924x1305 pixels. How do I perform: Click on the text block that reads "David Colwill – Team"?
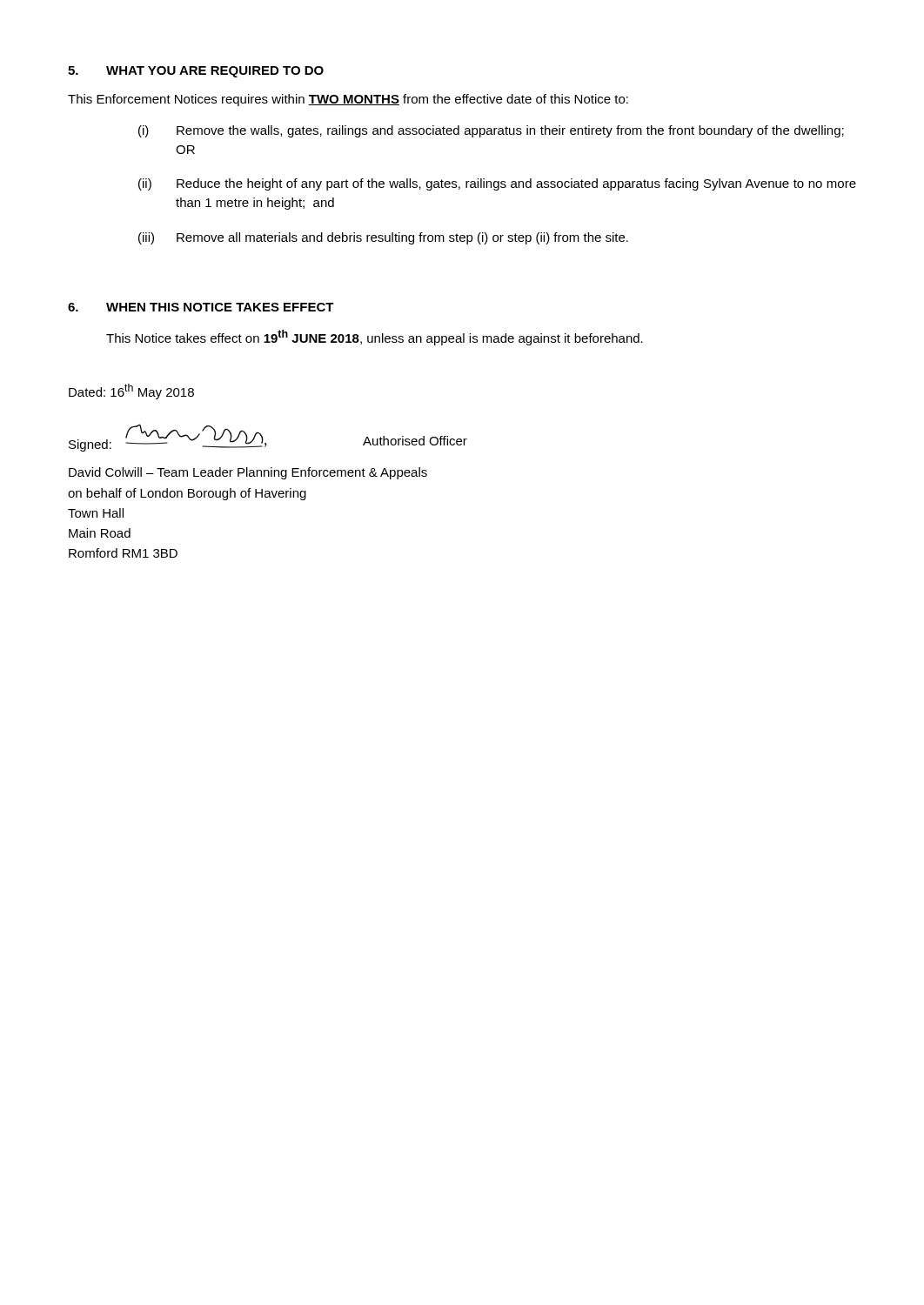pyautogui.click(x=248, y=473)
